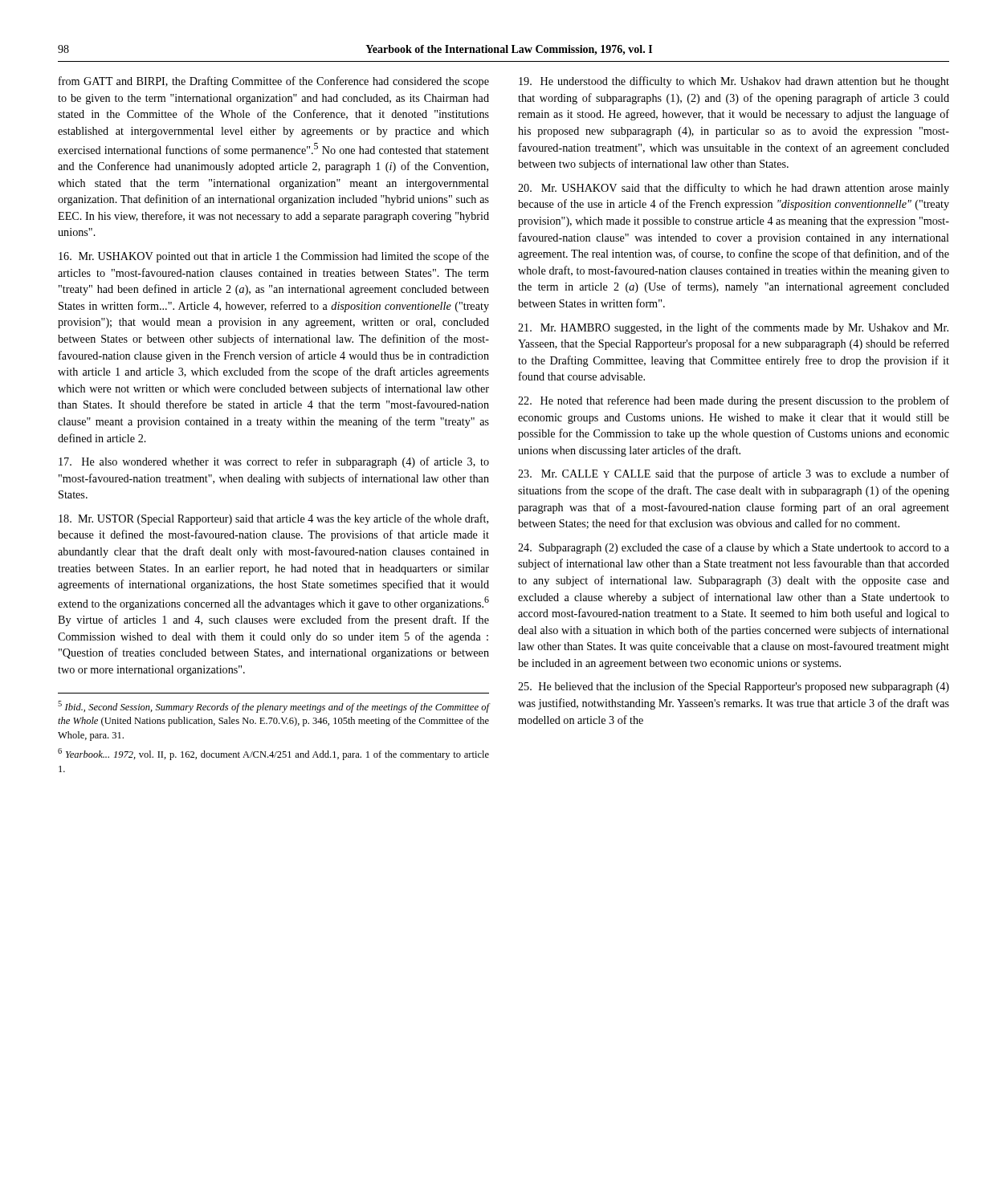Point to the text starting "He noted that reference had been made"
Screen dimensions: 1204x1007
[734, 426]
